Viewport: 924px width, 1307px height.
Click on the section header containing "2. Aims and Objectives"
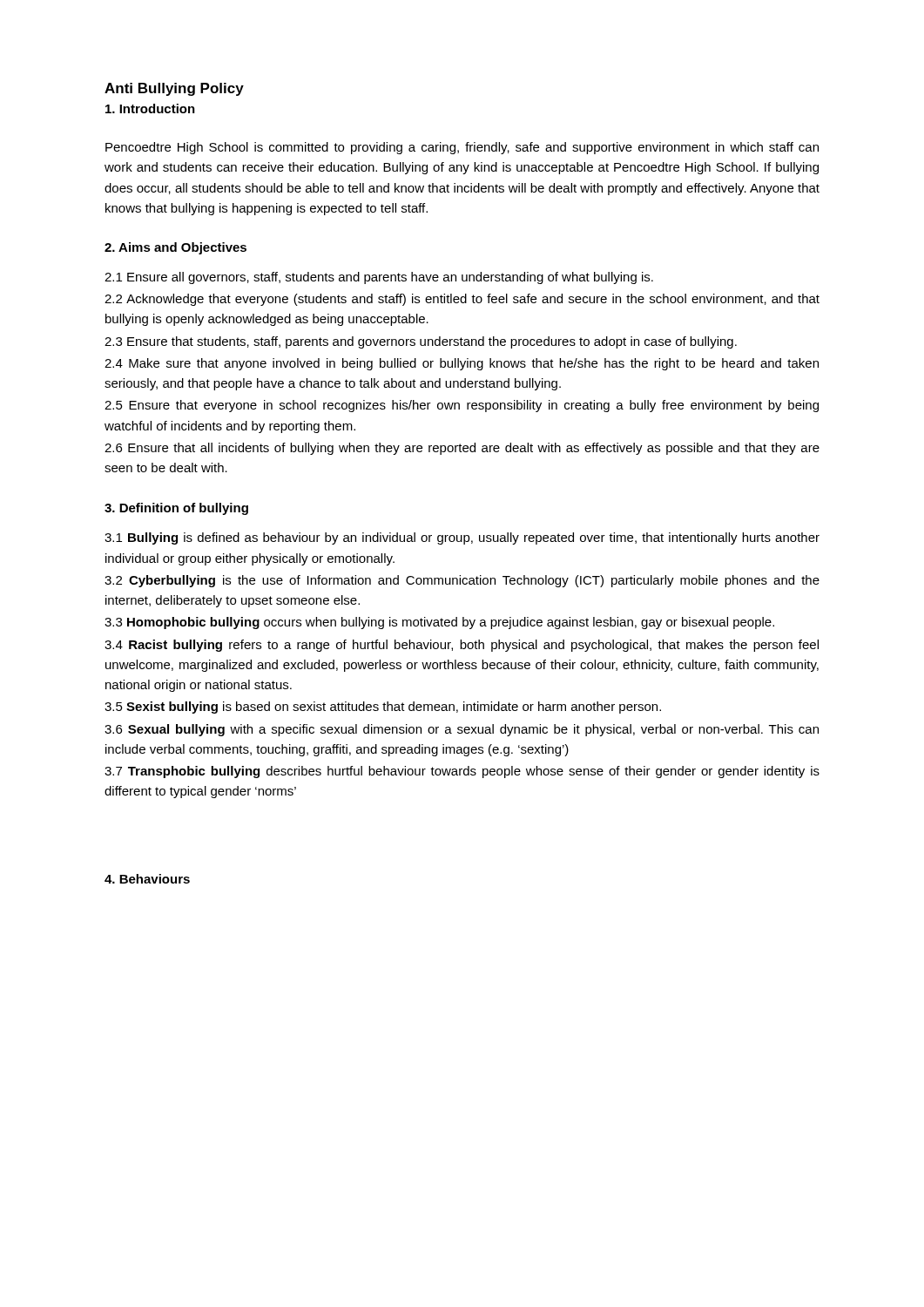[x=176, y=247]
